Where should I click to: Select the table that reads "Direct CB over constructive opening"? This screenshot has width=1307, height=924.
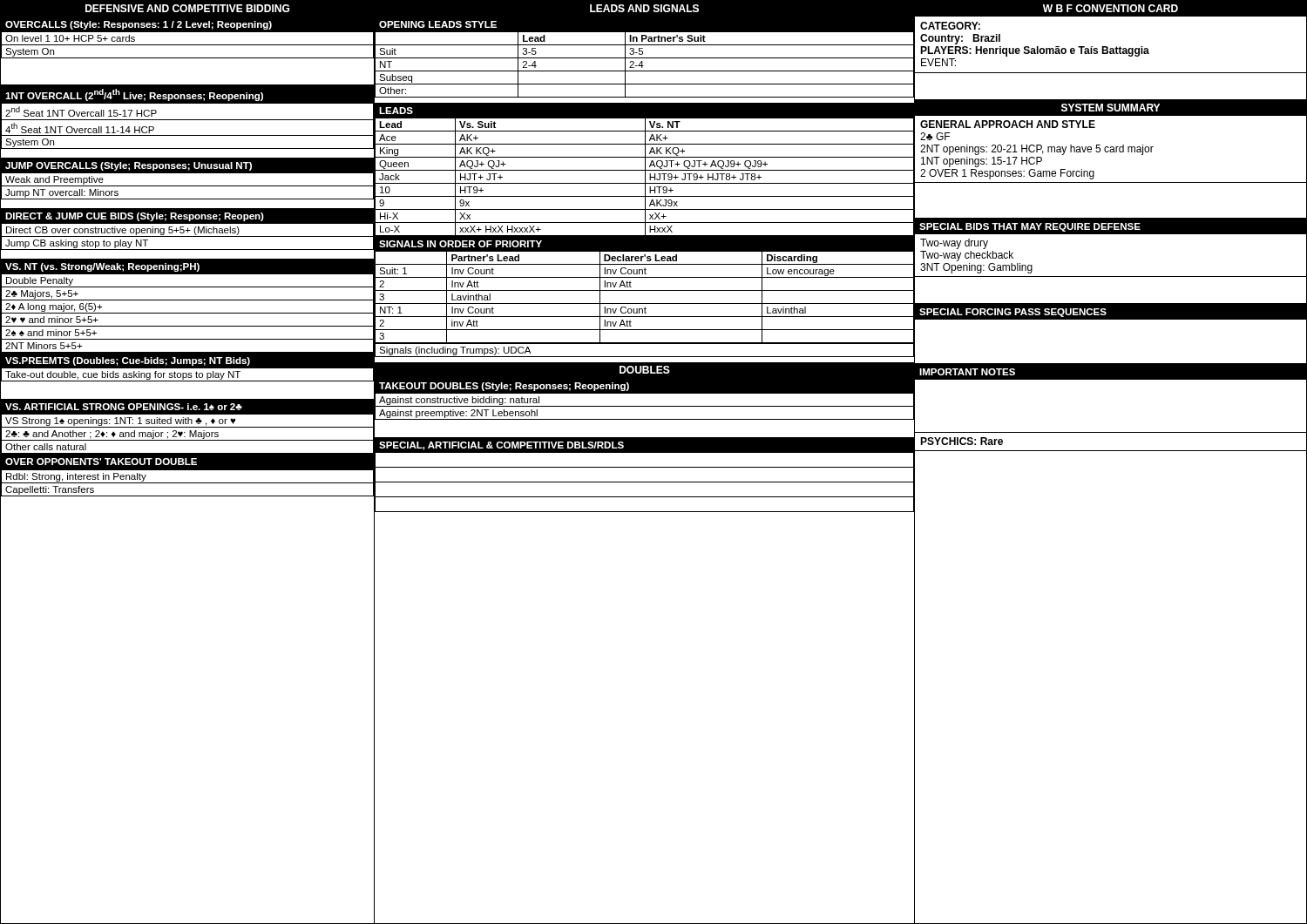(x=187, y=234)
